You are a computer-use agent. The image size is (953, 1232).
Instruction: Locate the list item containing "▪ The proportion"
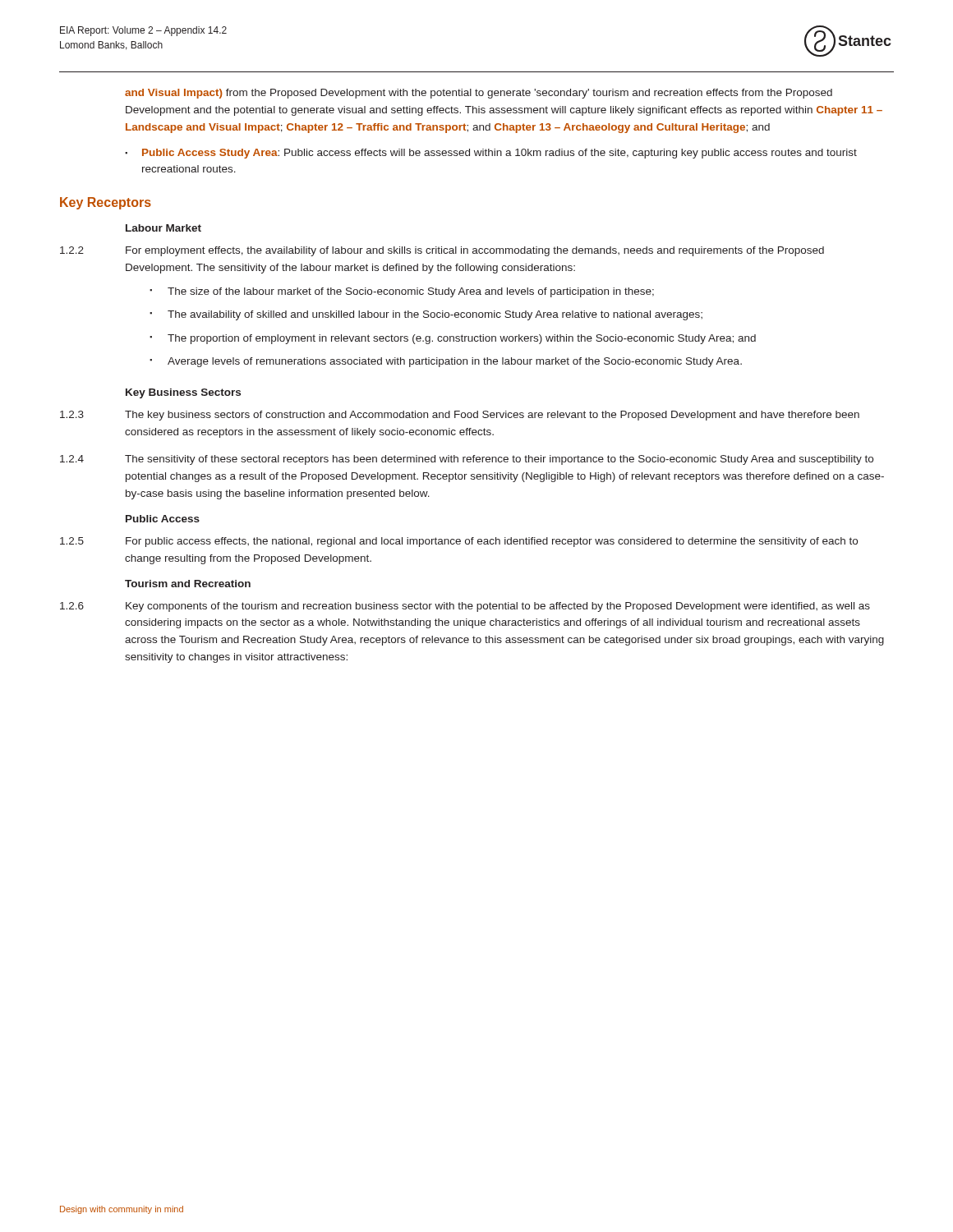[x=453, y=338]
